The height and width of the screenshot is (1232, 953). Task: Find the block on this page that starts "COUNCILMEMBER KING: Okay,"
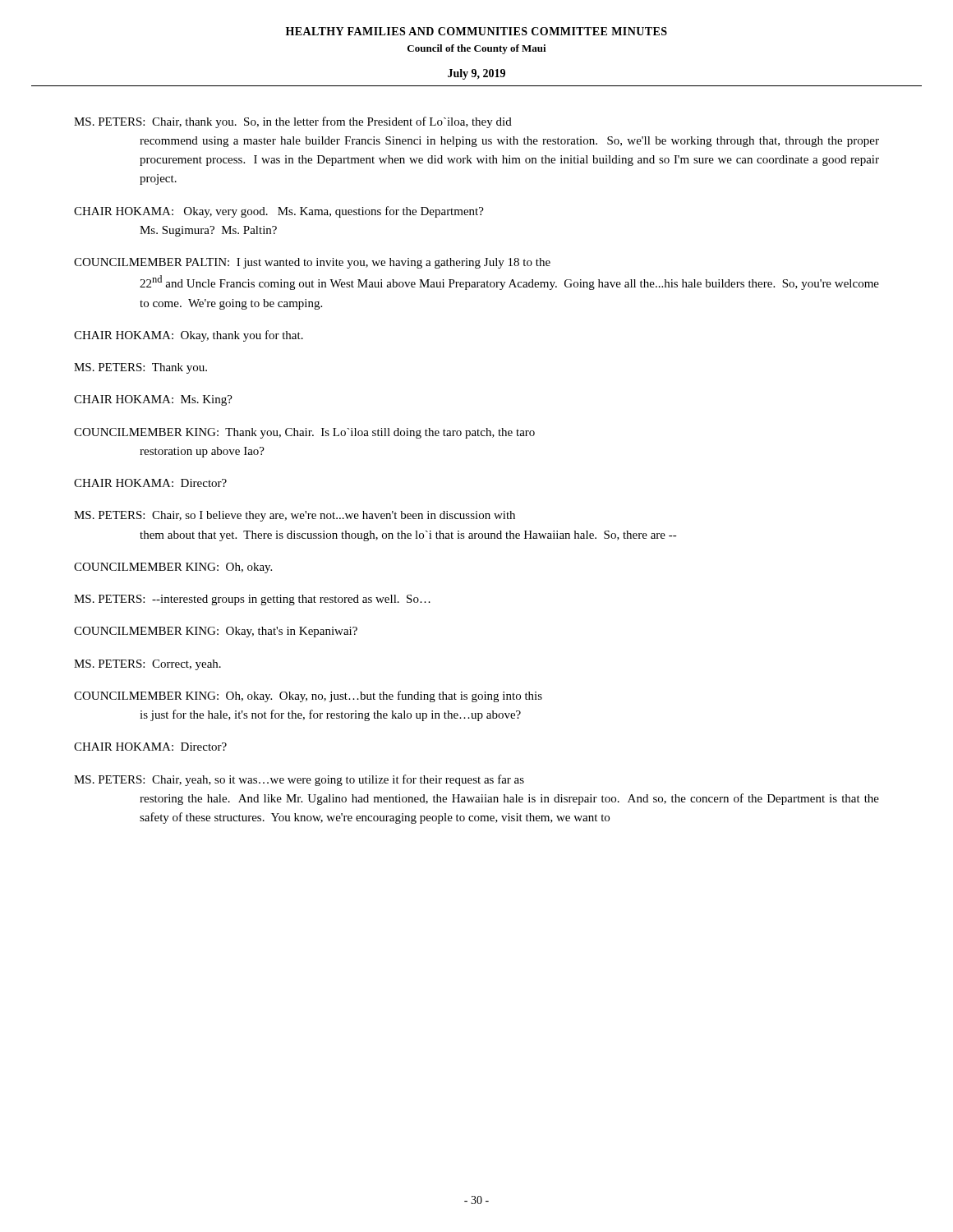[x=216, y=631]
